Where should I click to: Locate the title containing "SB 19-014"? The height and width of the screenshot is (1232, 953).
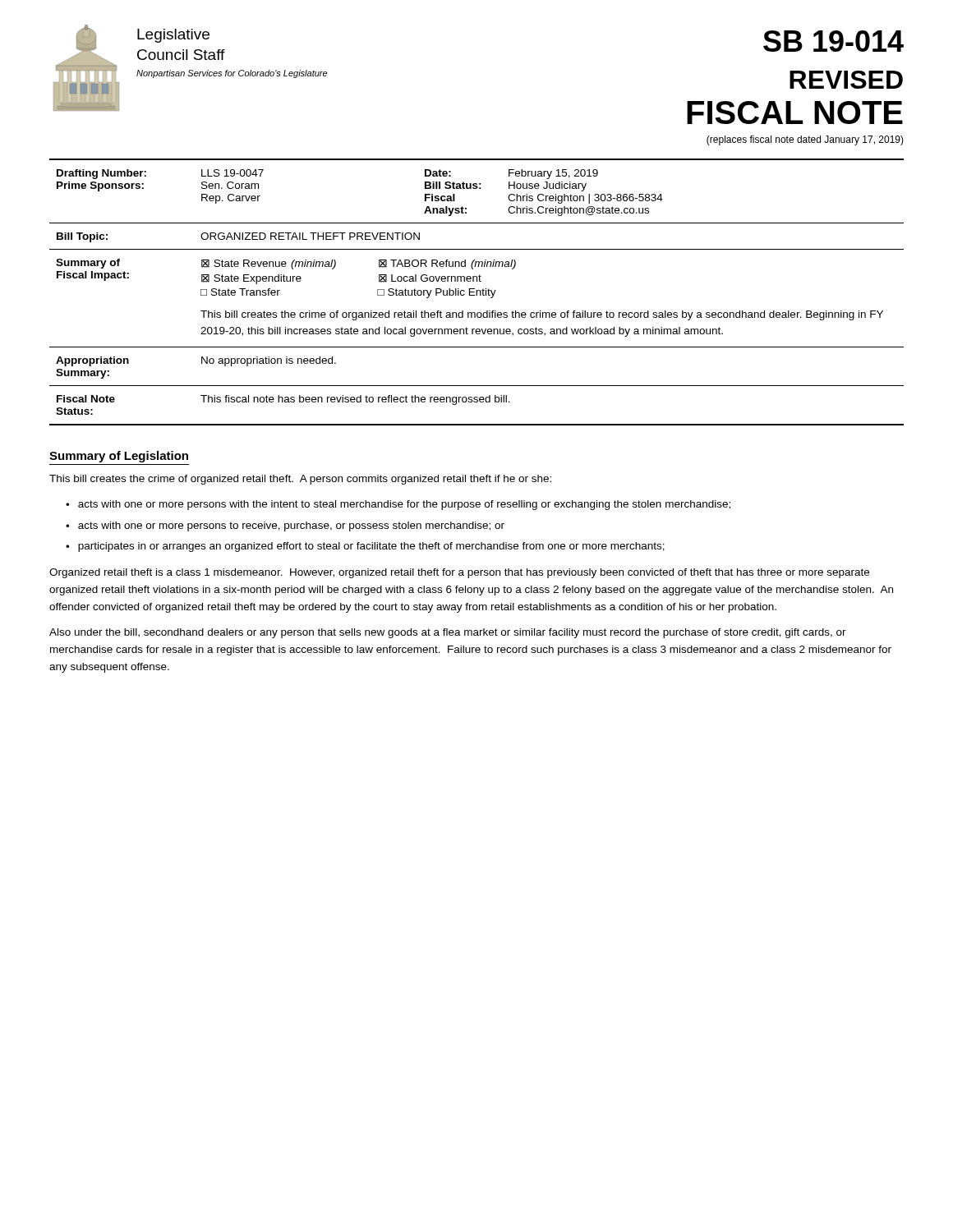[833, 41]
